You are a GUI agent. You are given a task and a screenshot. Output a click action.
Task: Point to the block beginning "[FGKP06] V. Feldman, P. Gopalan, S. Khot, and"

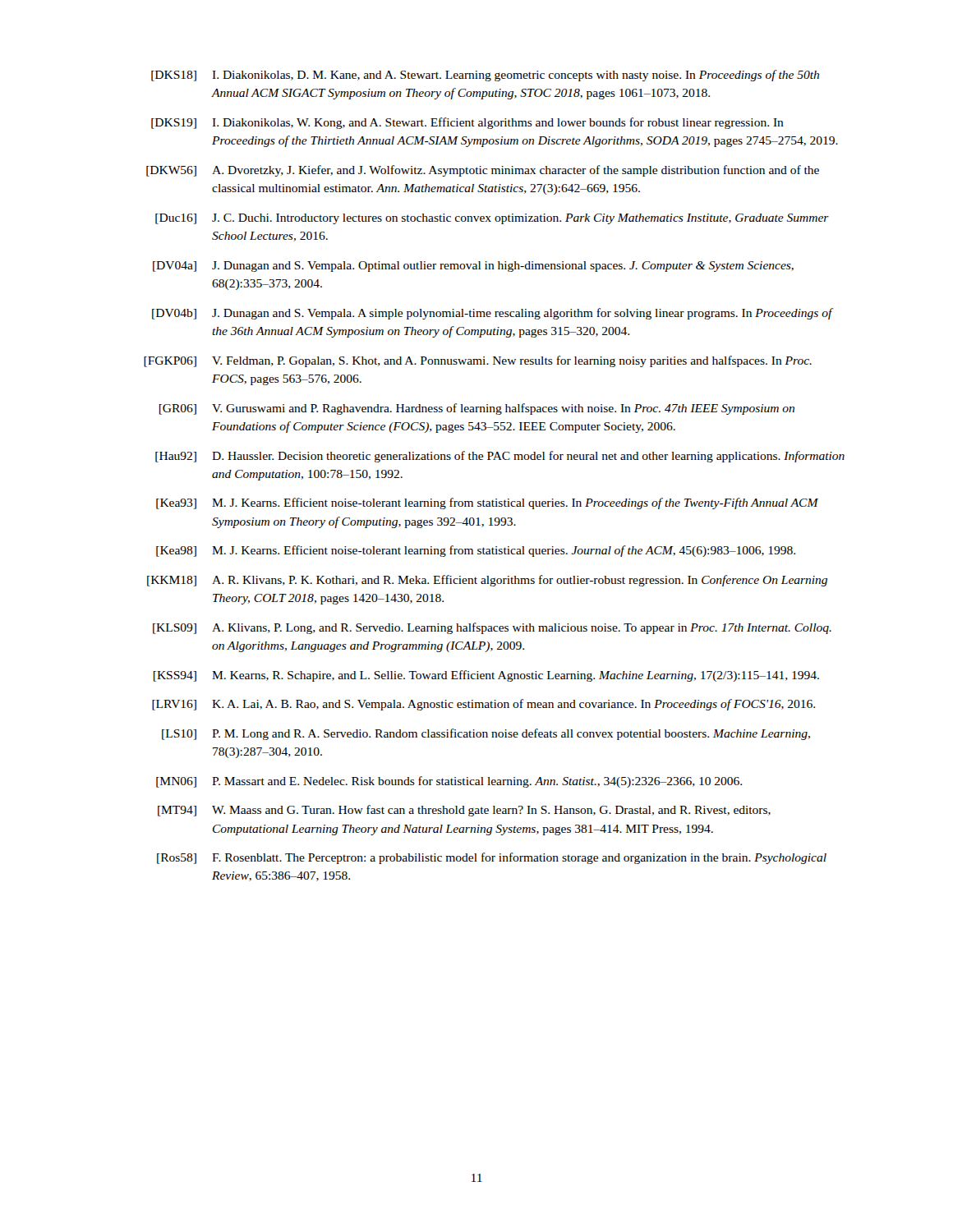476,370
